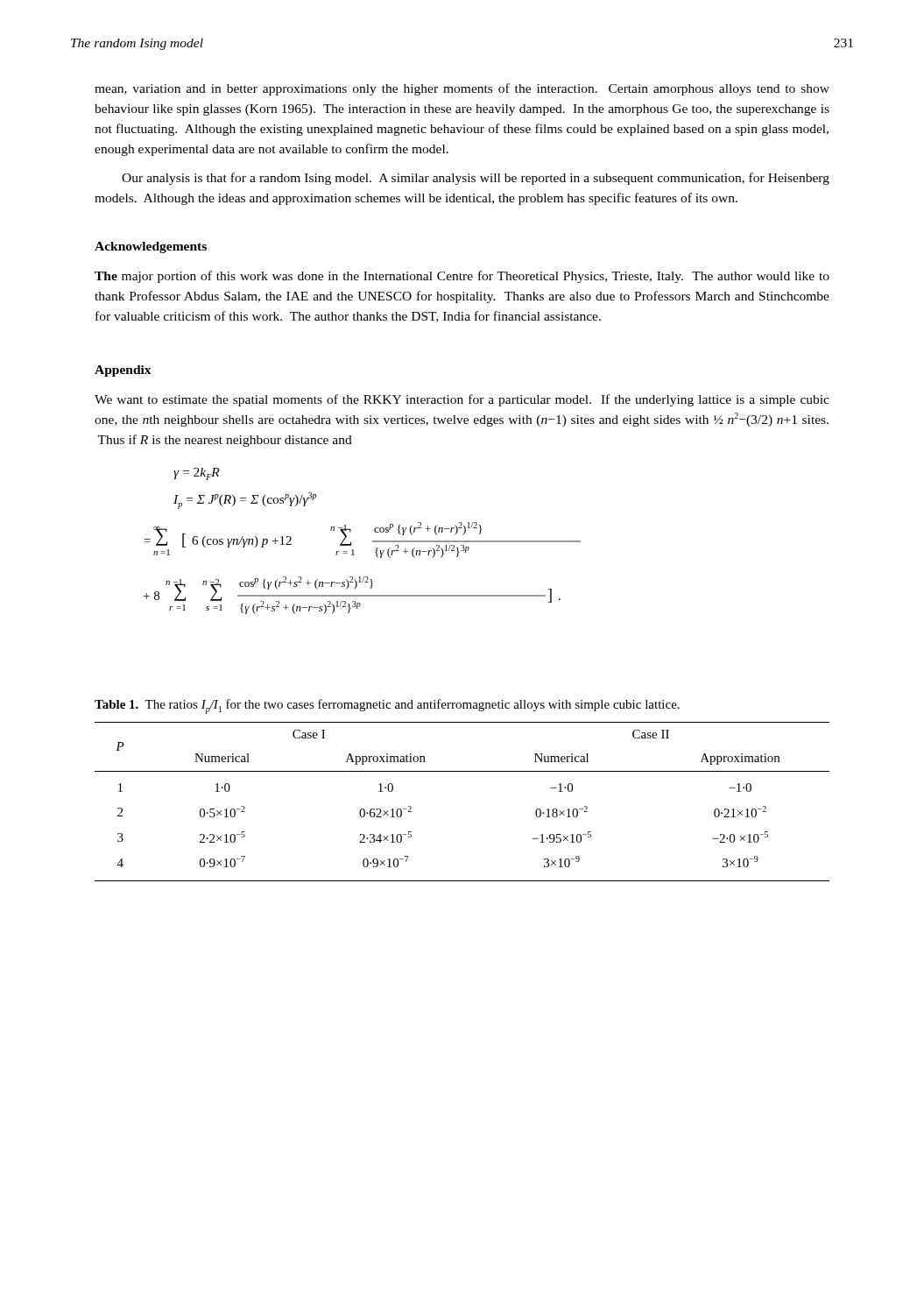Locate the text block starting "γ = 2kFR"
This screenshot has width=924, height=1314.
[197, 473]
